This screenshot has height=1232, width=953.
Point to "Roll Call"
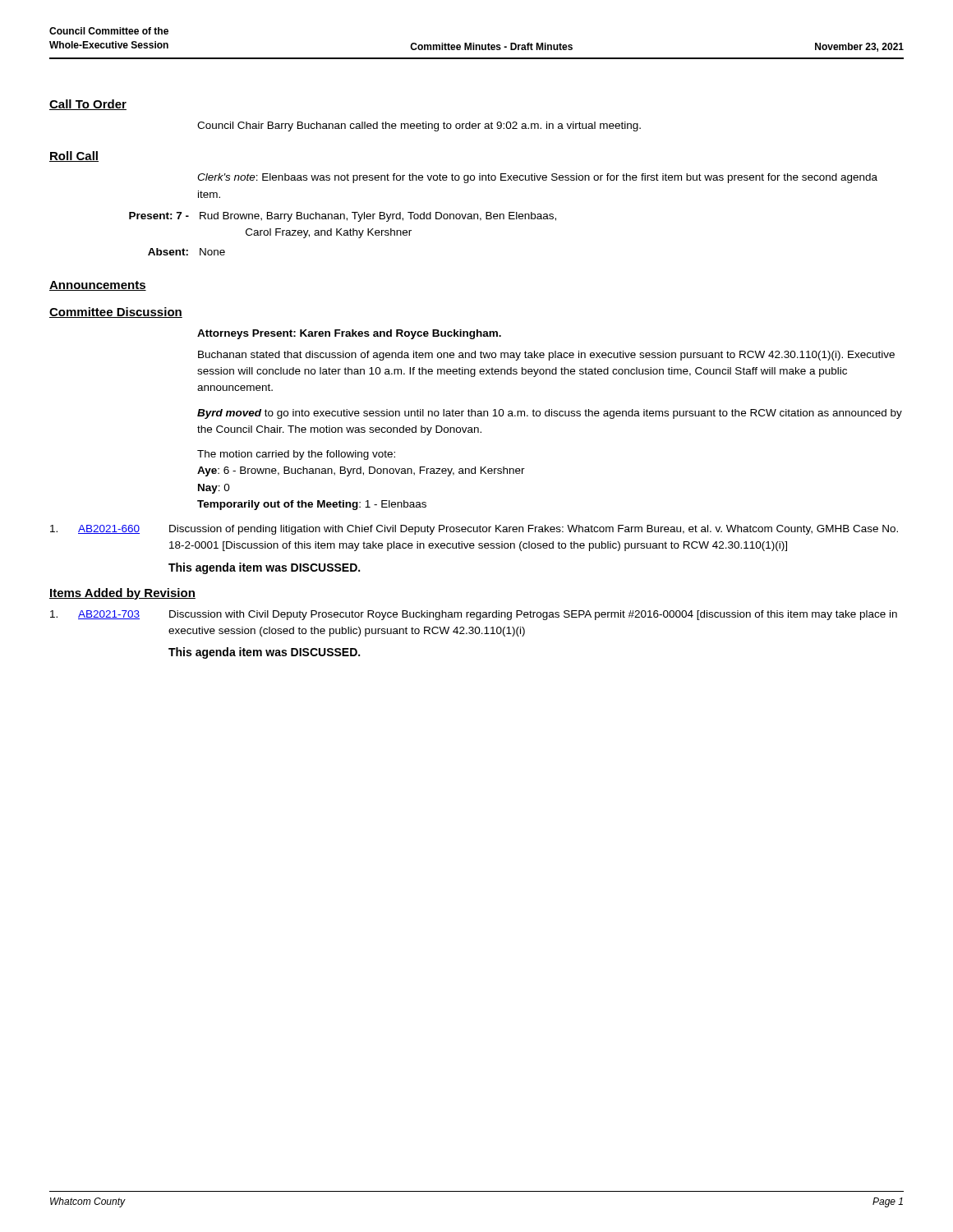click(74, 156)
